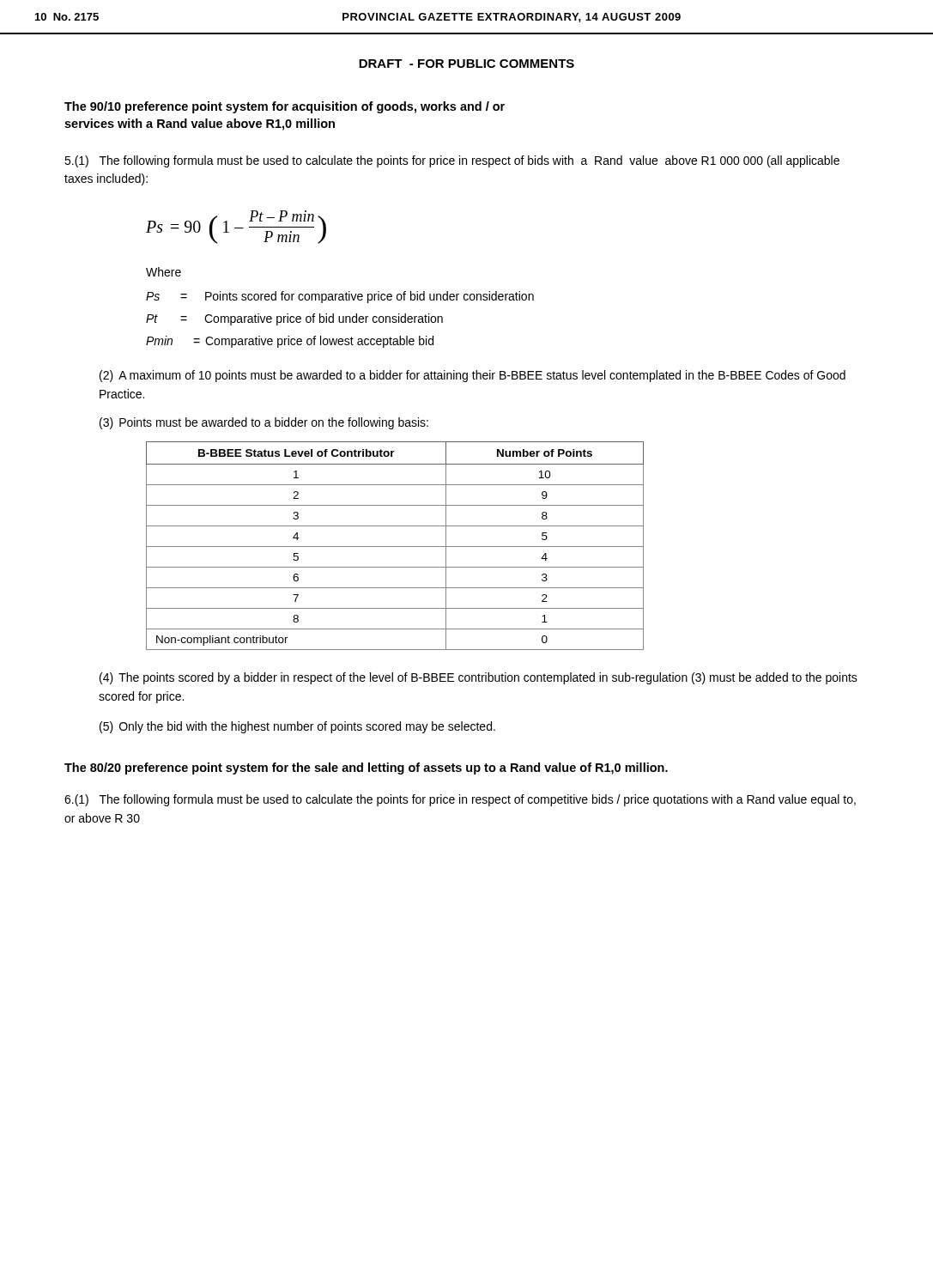The image size is (933, 1288).
Task: Locate the block of text that opens with "Ps = Points"
Action: [340, 296]
